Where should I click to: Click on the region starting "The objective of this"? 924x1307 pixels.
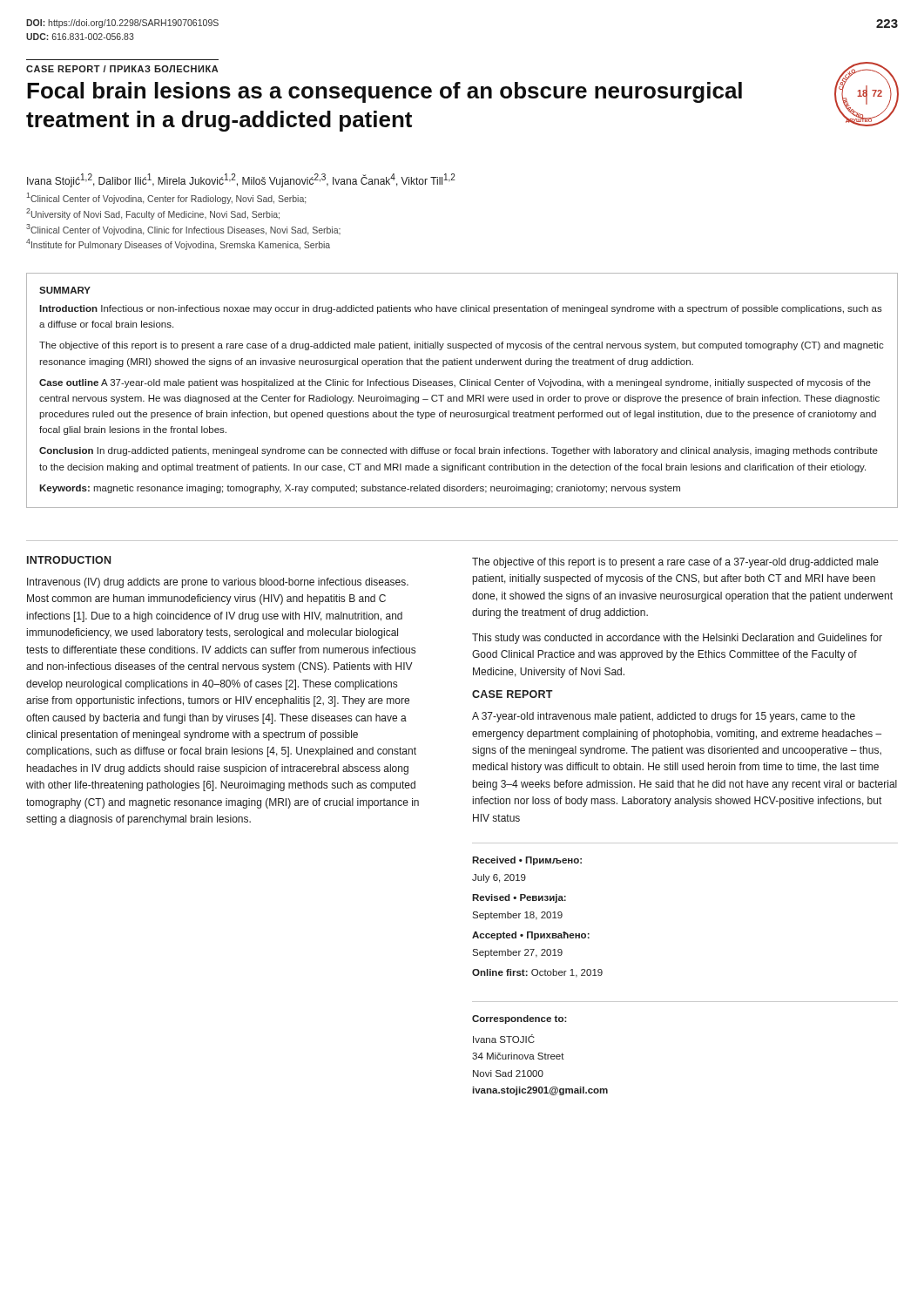(675, 563)
